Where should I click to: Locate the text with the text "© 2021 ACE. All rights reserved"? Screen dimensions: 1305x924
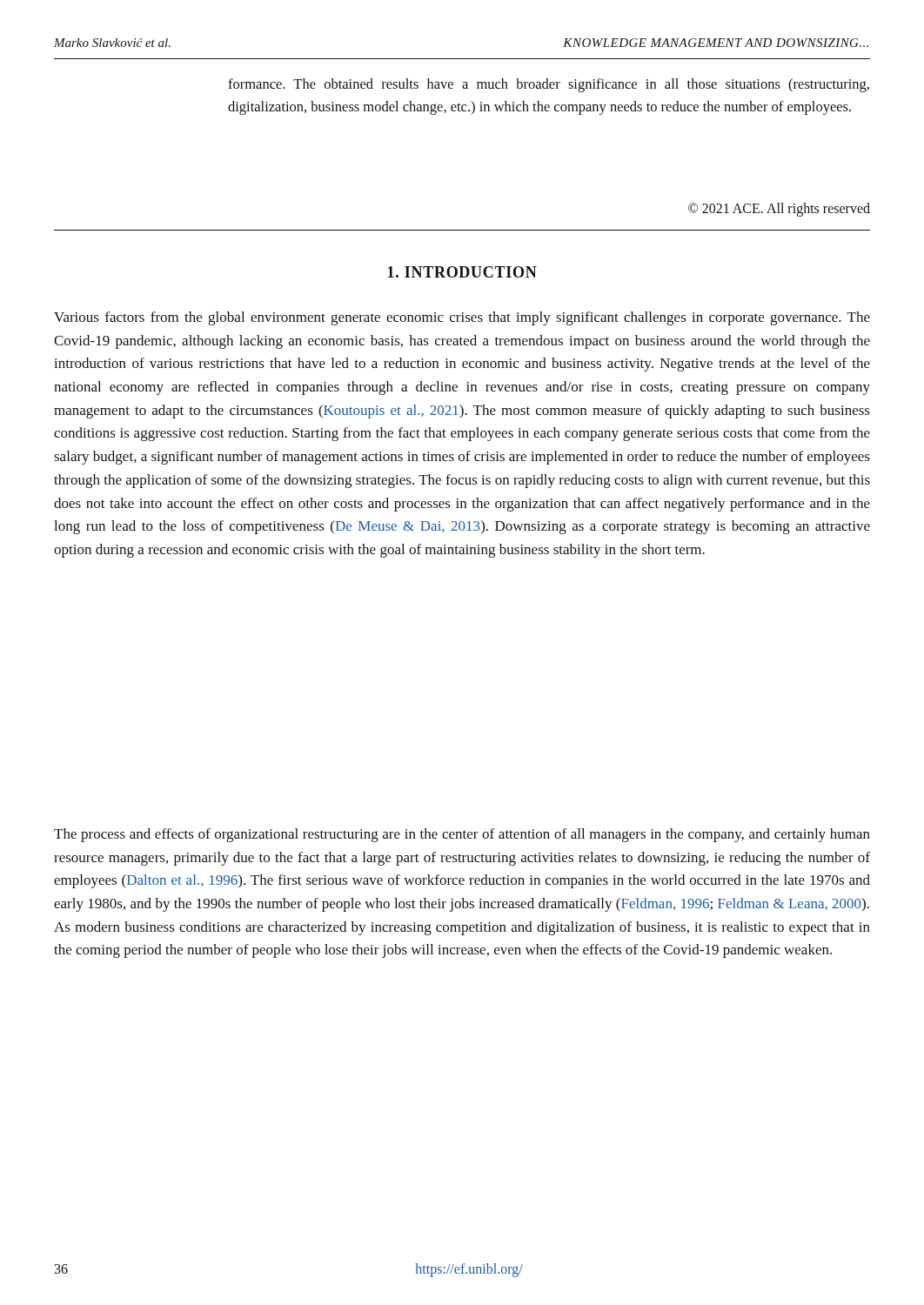779,208
